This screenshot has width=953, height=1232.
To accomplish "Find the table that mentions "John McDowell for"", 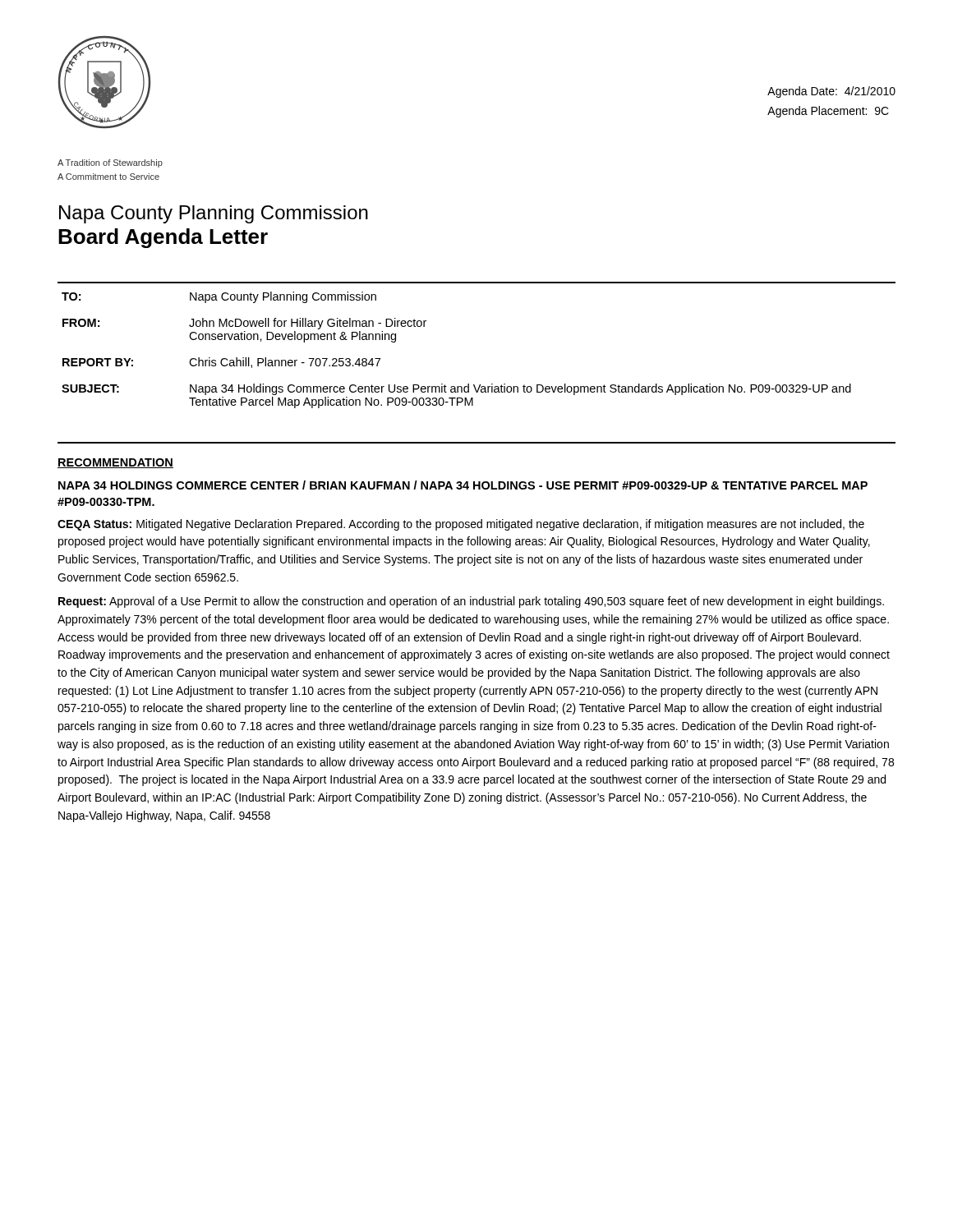I will tap(476, 349).
